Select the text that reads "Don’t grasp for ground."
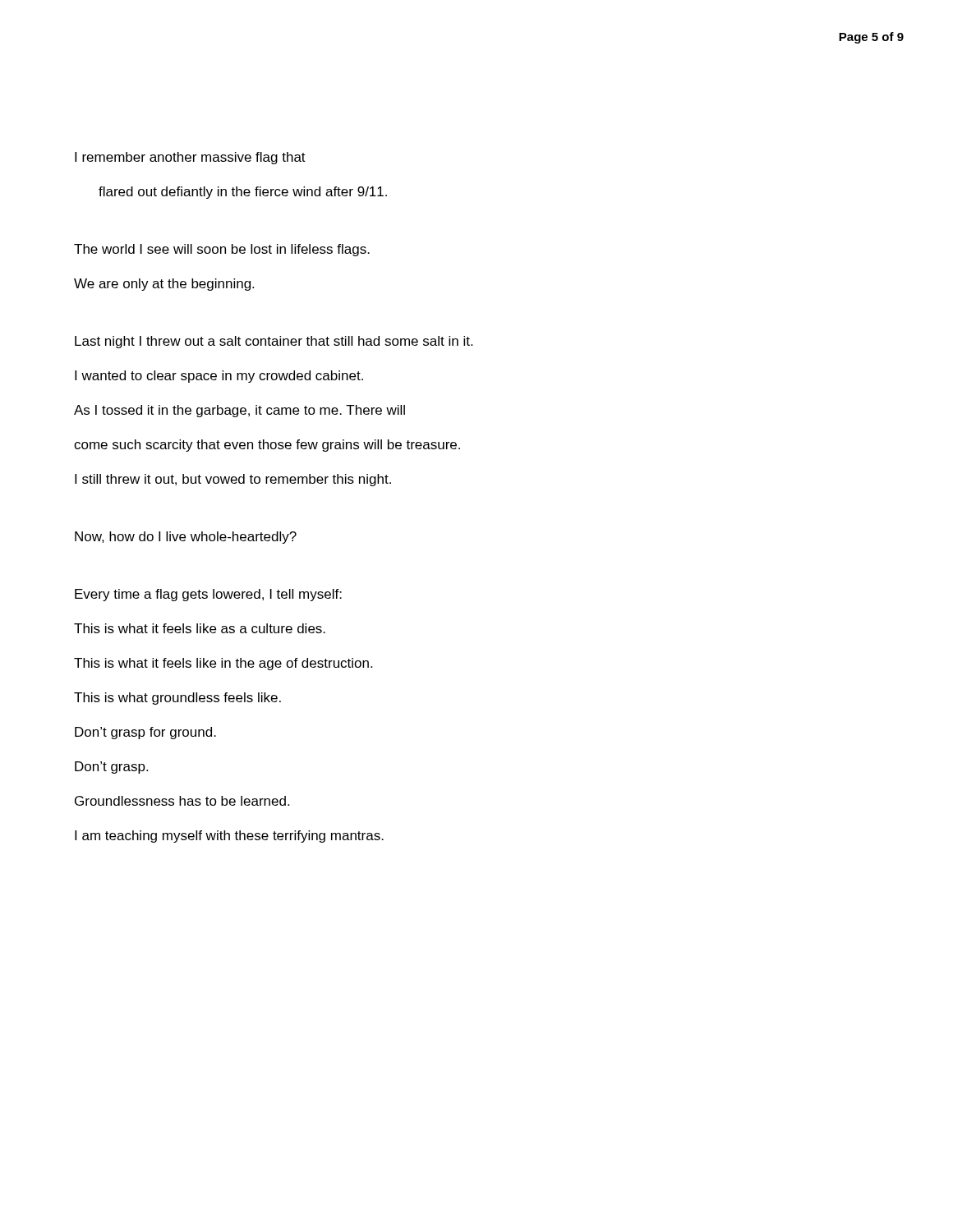Viewport: 953px width, 1232px height. tap(145, 732)
